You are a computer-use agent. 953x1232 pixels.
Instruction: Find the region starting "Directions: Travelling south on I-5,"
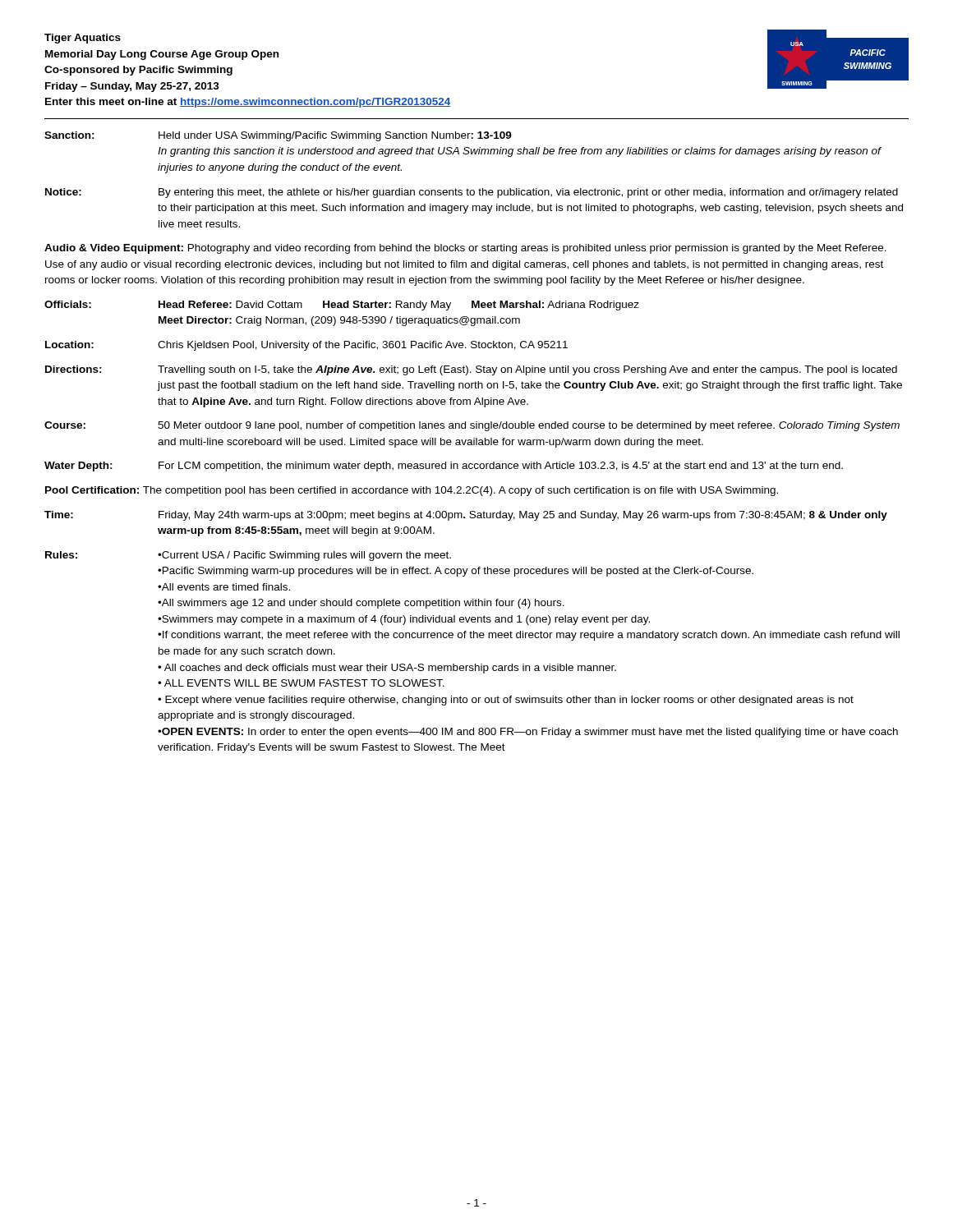[476, 385]
